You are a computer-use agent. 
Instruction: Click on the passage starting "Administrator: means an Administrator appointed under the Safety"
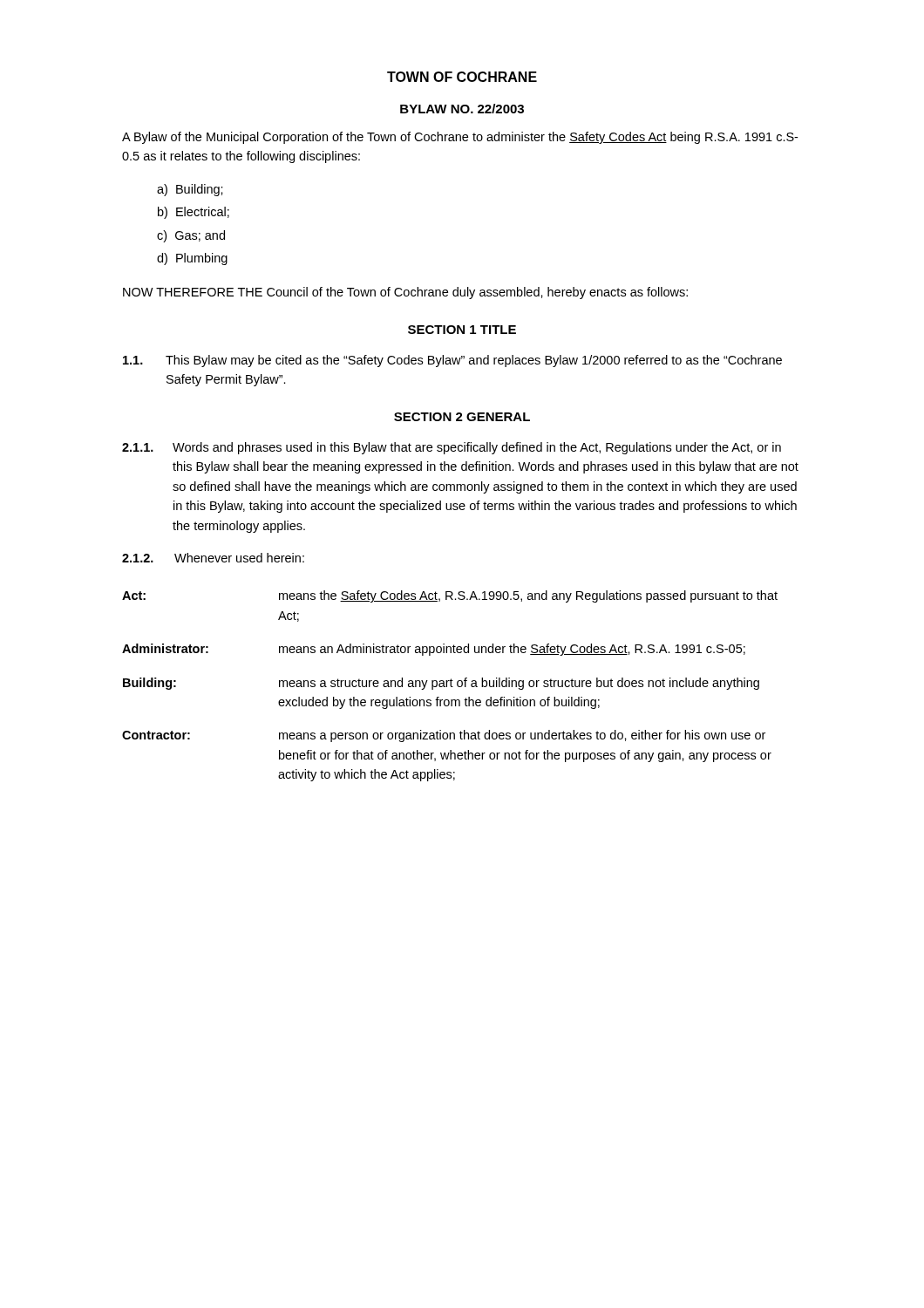tap(462, 651)
